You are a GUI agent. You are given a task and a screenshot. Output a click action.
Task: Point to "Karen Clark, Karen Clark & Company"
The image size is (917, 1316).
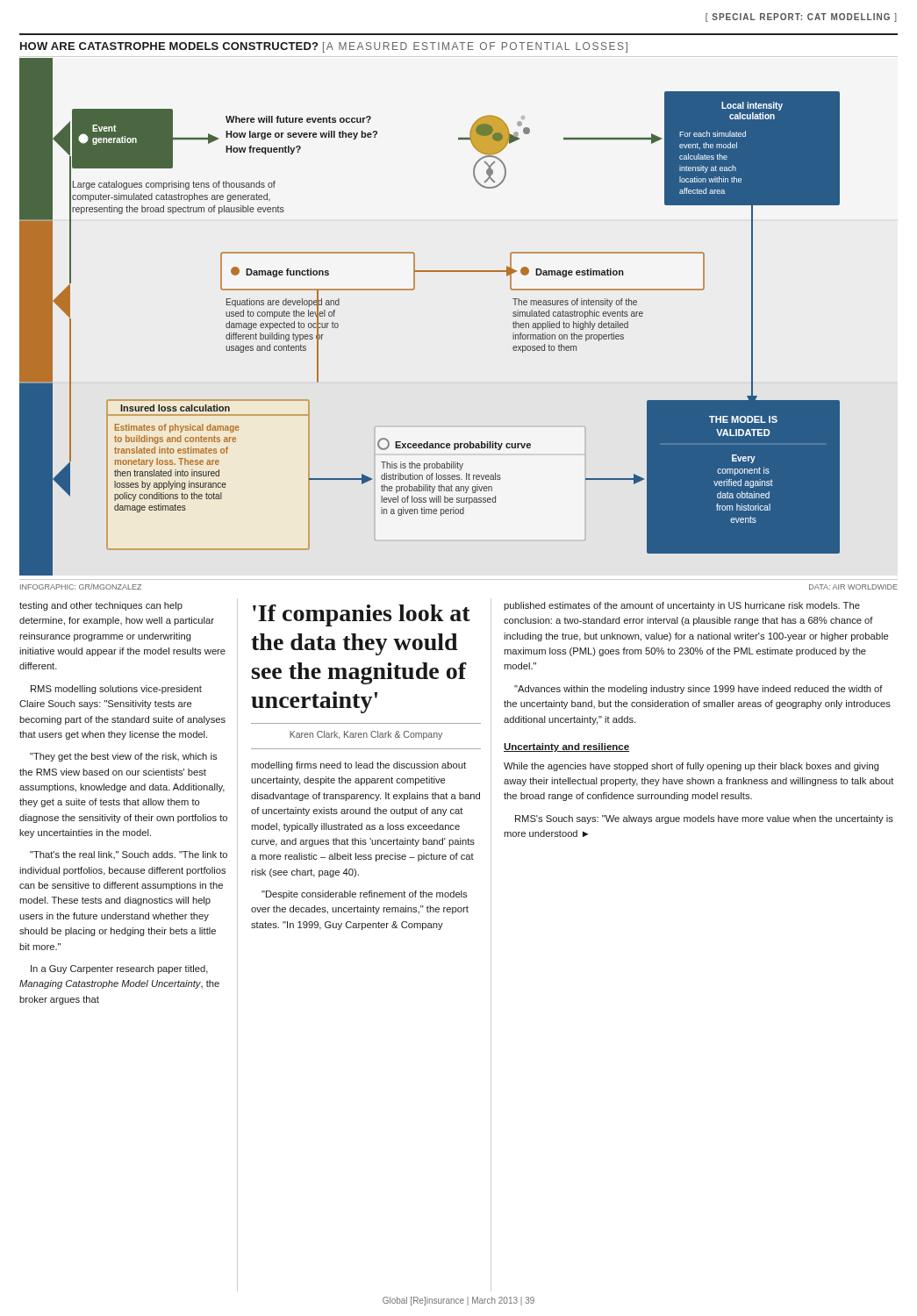[366, 734]
